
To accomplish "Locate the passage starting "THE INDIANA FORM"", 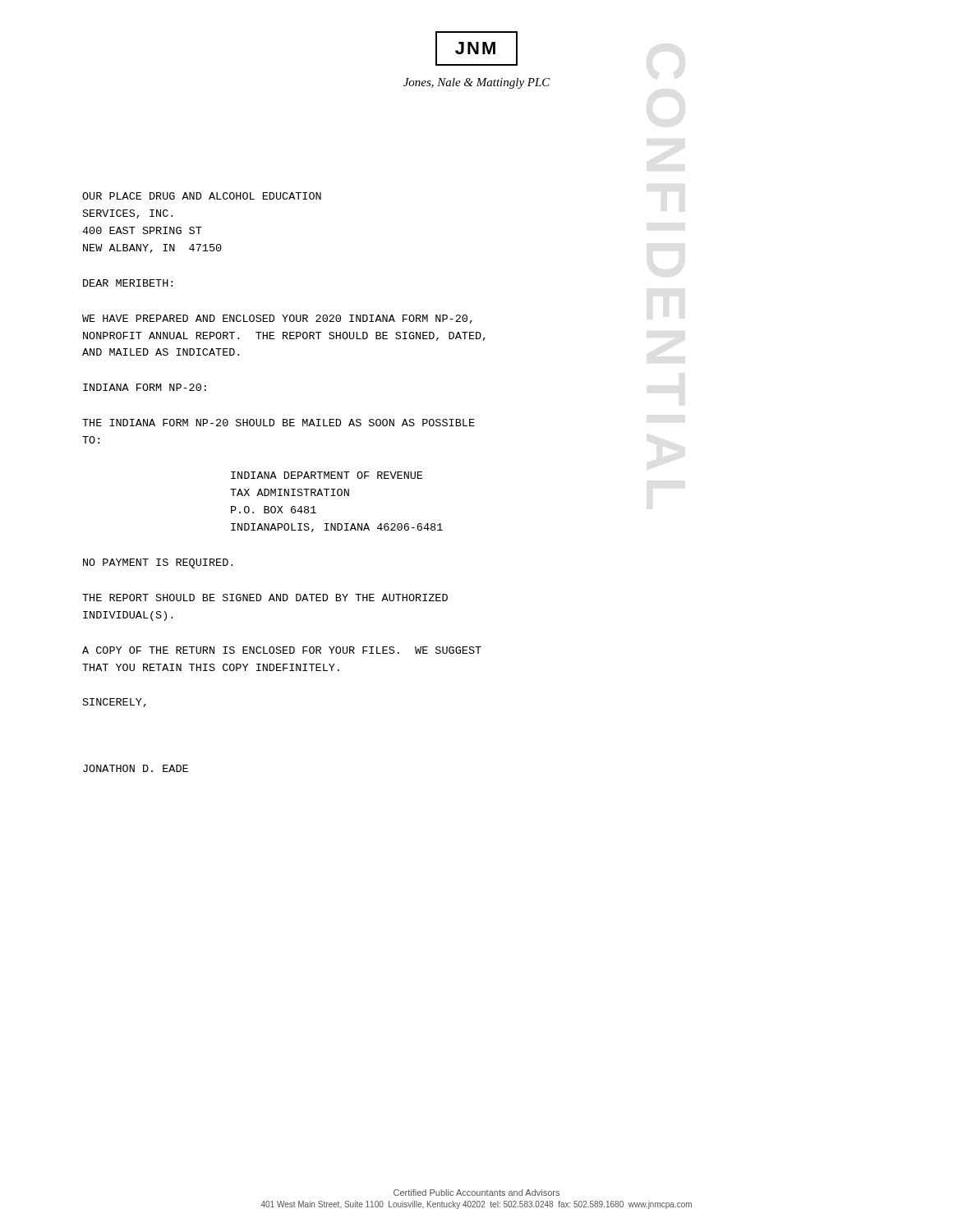I will point(279,432).
